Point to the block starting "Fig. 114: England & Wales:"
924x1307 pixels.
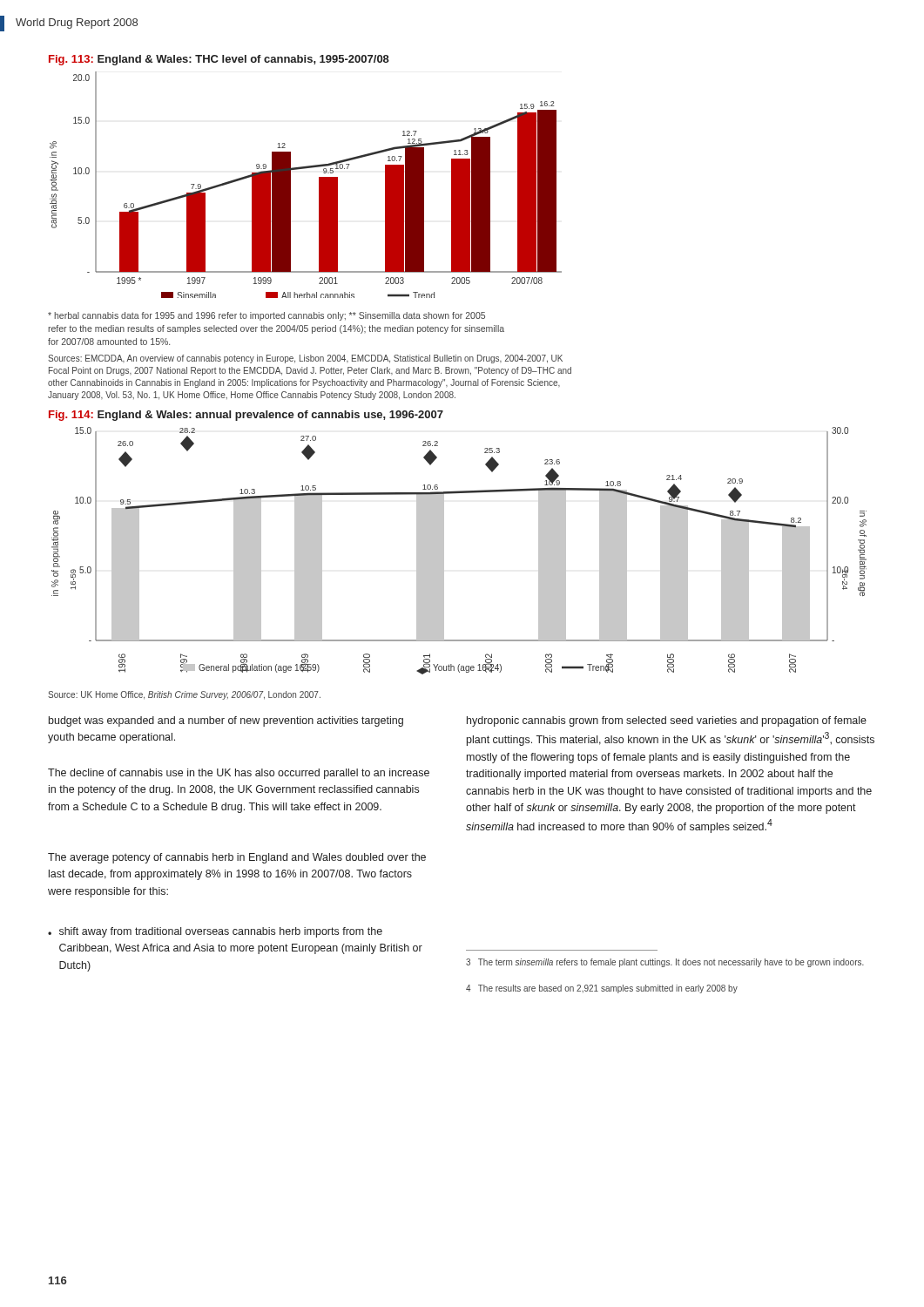point(246,414)
